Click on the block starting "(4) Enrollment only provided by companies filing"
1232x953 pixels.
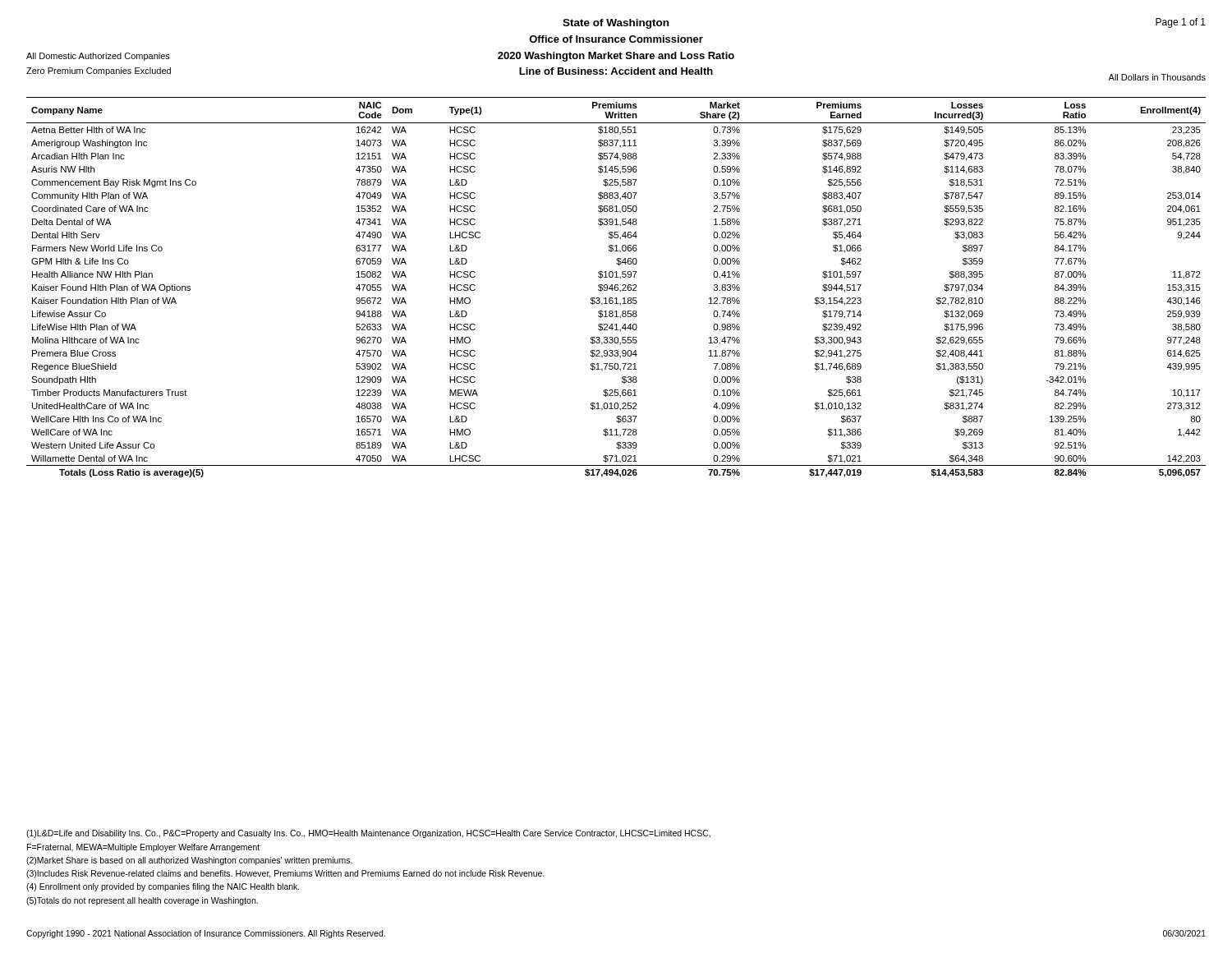pos(163,887)
